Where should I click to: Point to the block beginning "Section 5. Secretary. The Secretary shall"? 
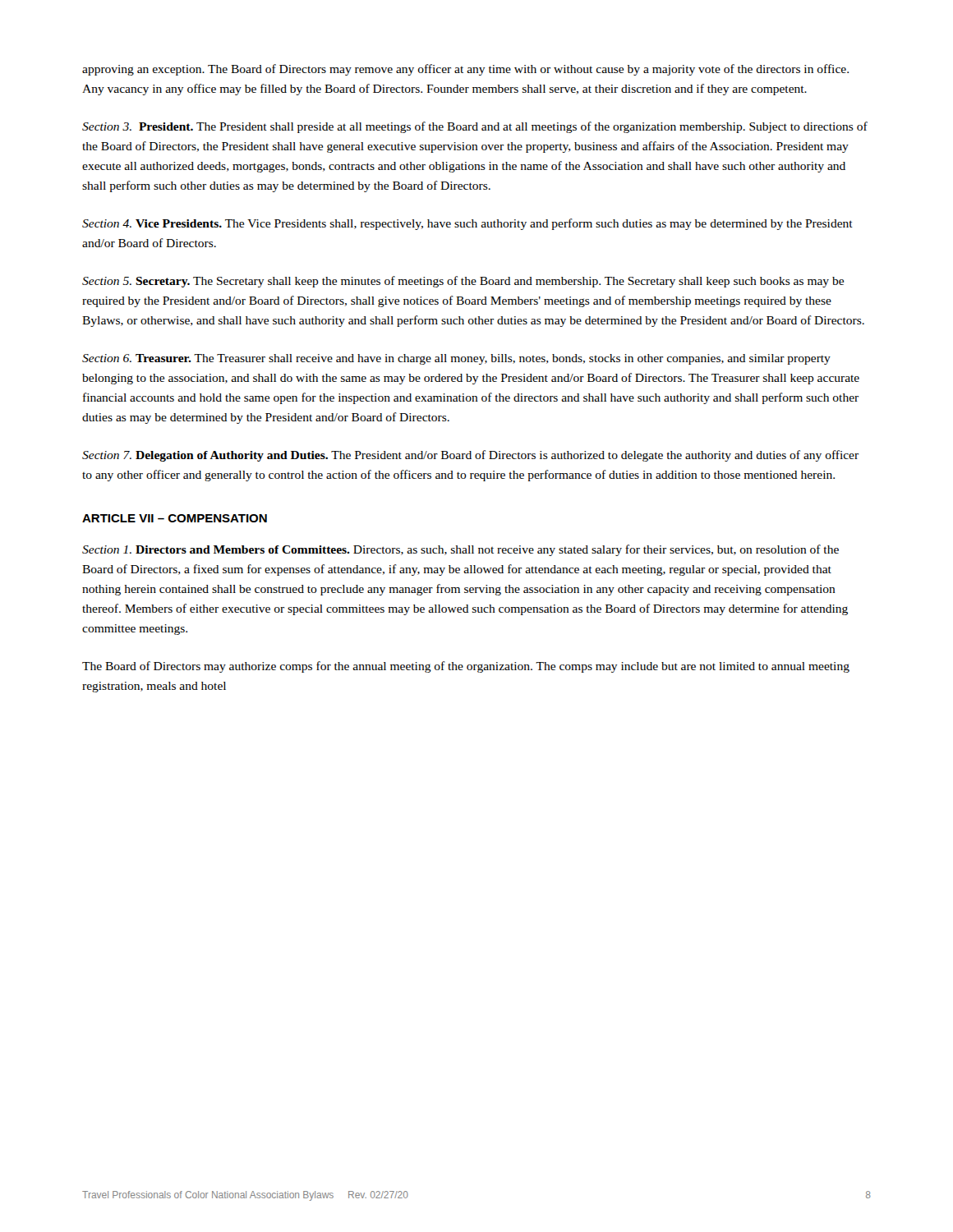pos(473,300)
